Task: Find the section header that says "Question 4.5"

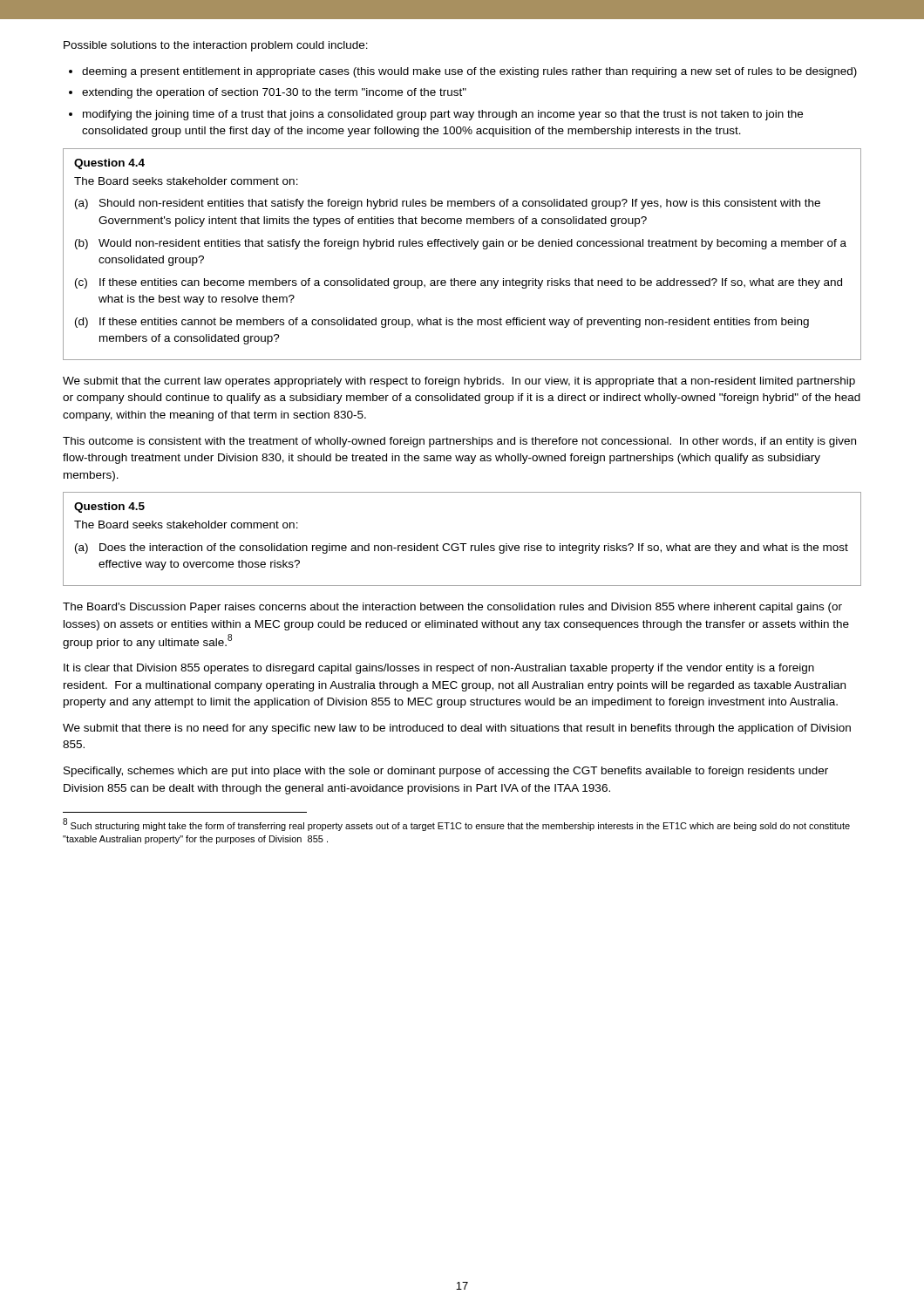Action: point(109,506)
